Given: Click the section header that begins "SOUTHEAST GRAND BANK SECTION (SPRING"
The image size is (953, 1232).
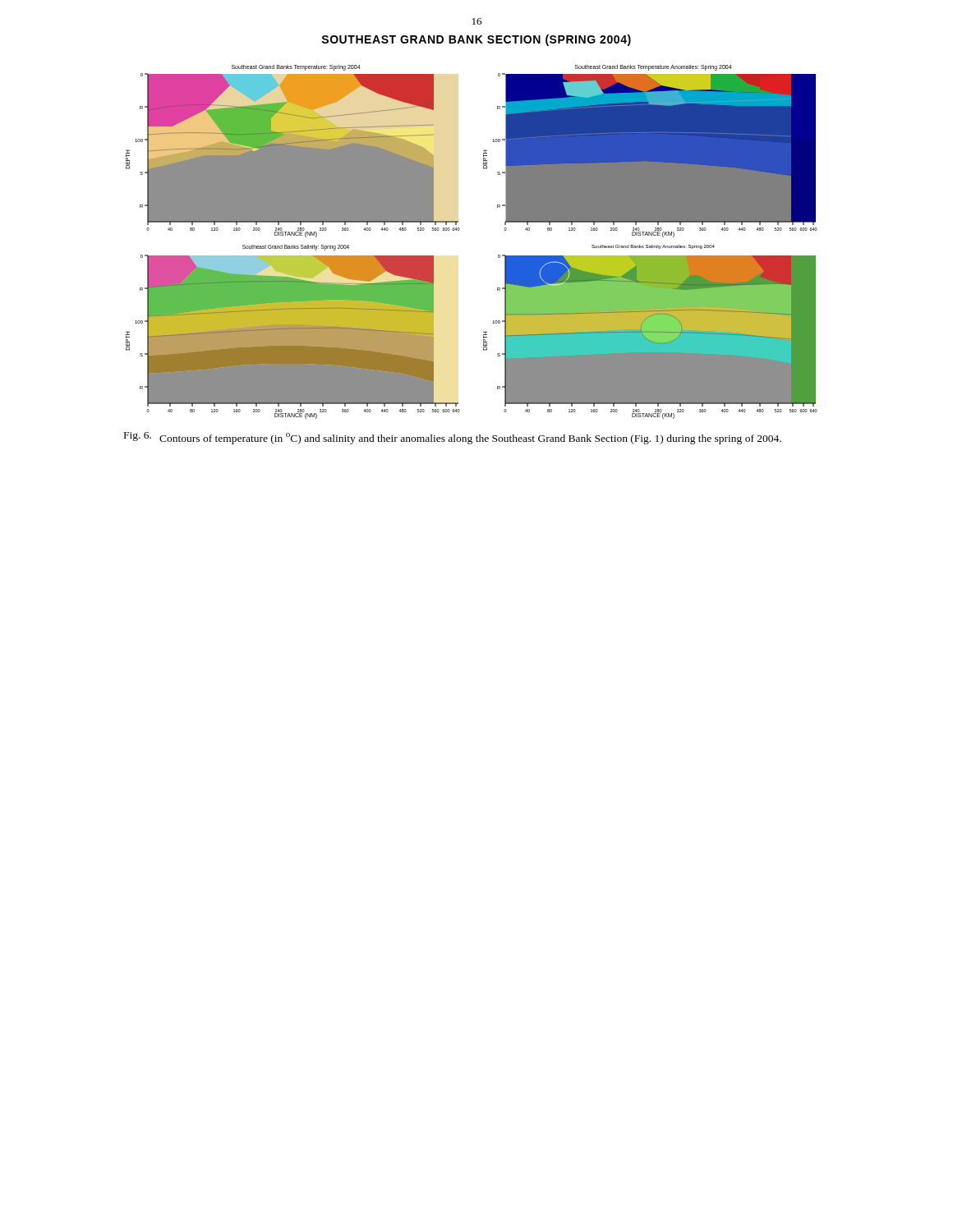Looking at the screenshot, I should click(476, 39).
